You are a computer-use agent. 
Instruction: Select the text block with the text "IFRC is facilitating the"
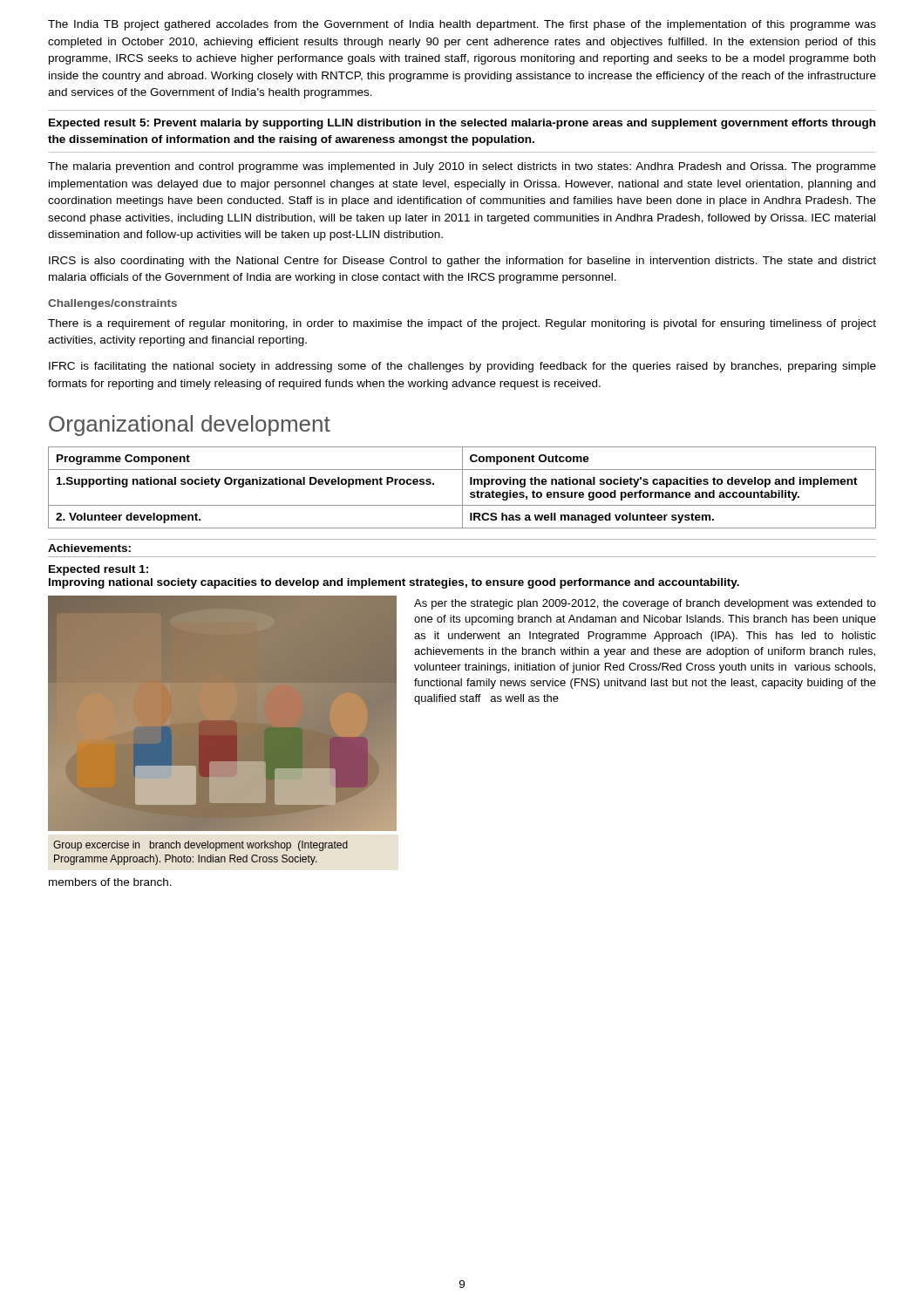click(x=462, y=374)
